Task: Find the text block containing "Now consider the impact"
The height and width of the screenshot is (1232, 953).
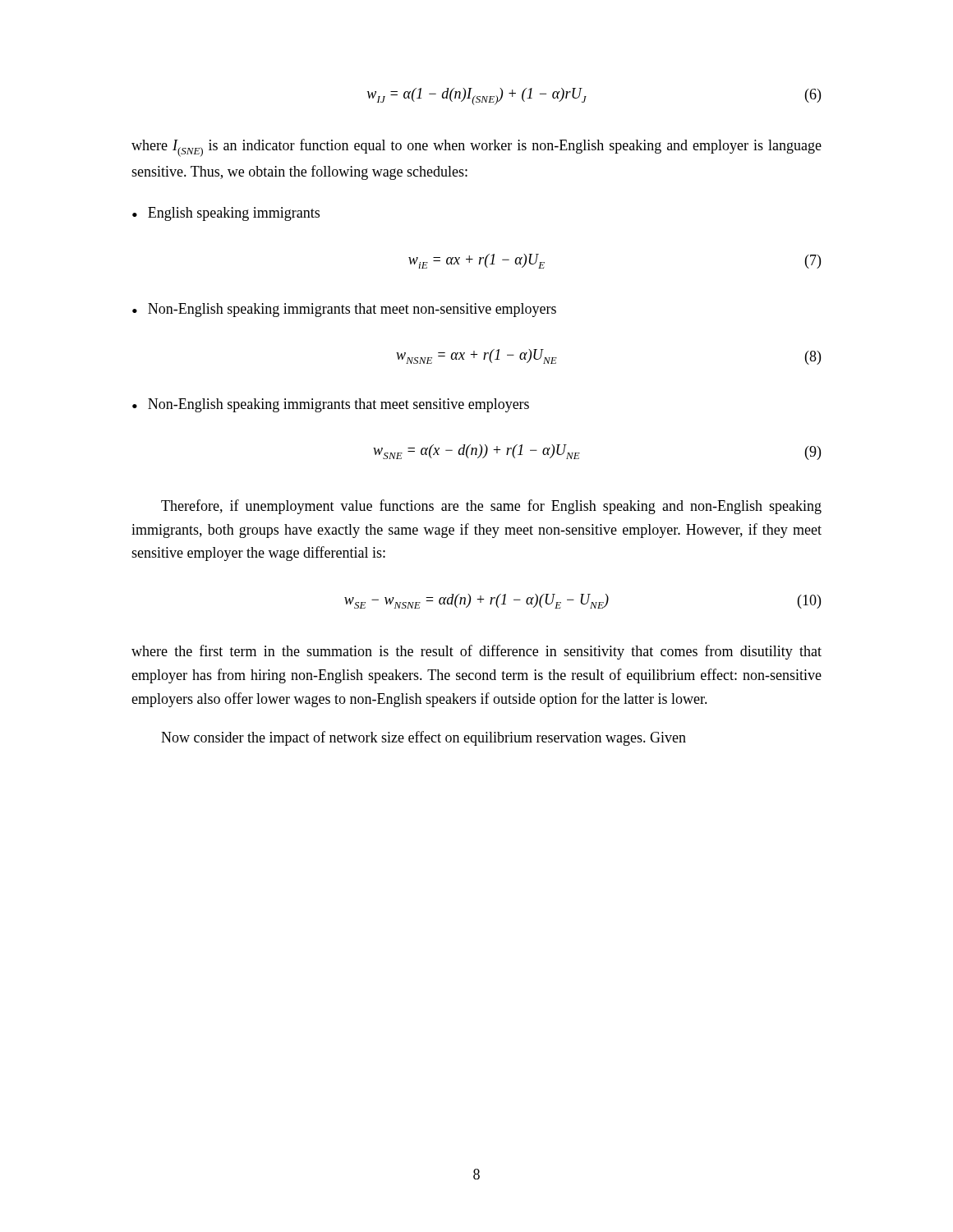Action: (x=424, y=737)
